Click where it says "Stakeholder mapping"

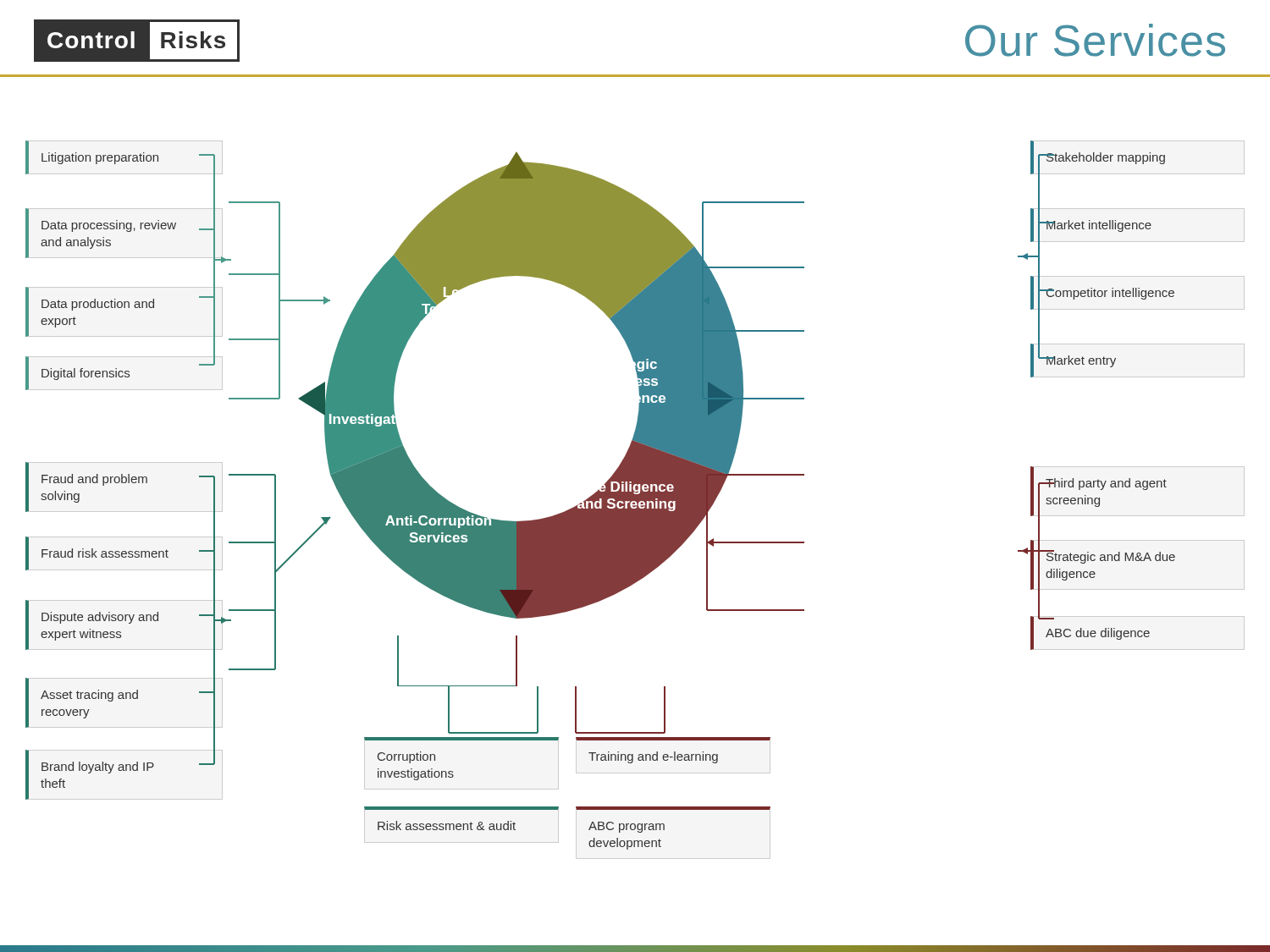pyautogui.click(x=1106, y=157)
